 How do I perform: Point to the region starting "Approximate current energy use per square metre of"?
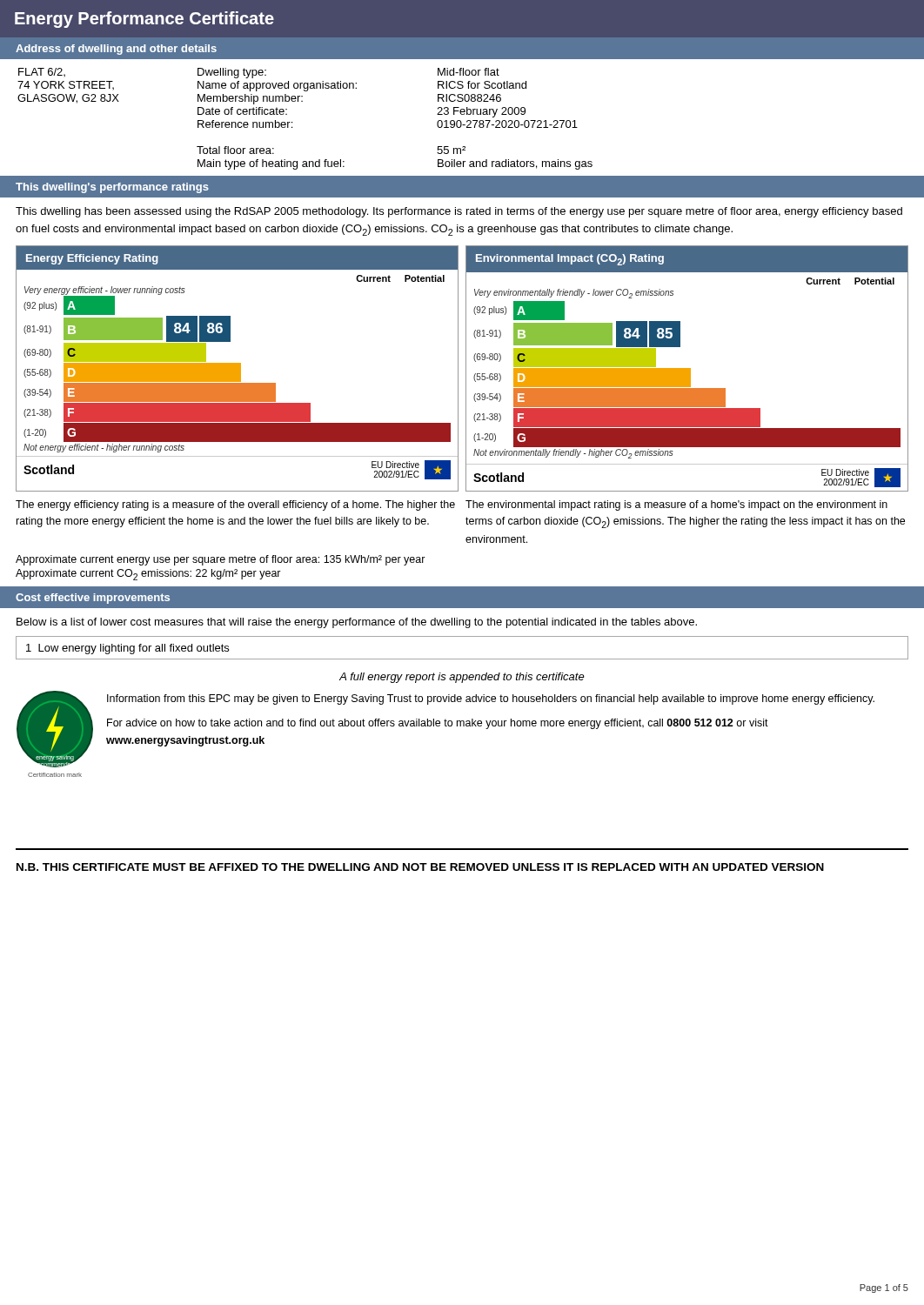[220, 559]
